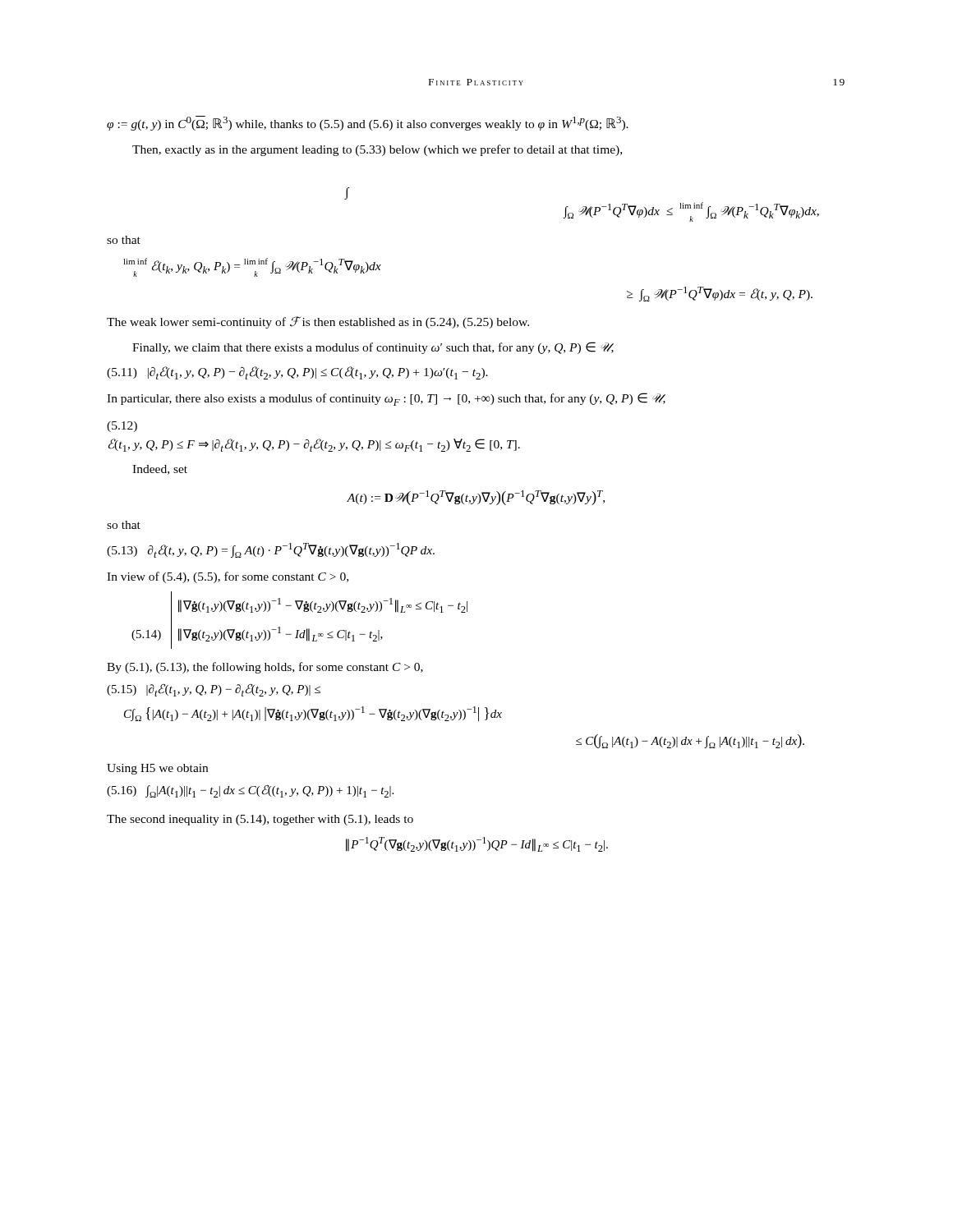This screenshot has width=953, height=1232.
Task: Locate the block starting "In view of (5.4), (5.5),"
Action: coord(228,577)
